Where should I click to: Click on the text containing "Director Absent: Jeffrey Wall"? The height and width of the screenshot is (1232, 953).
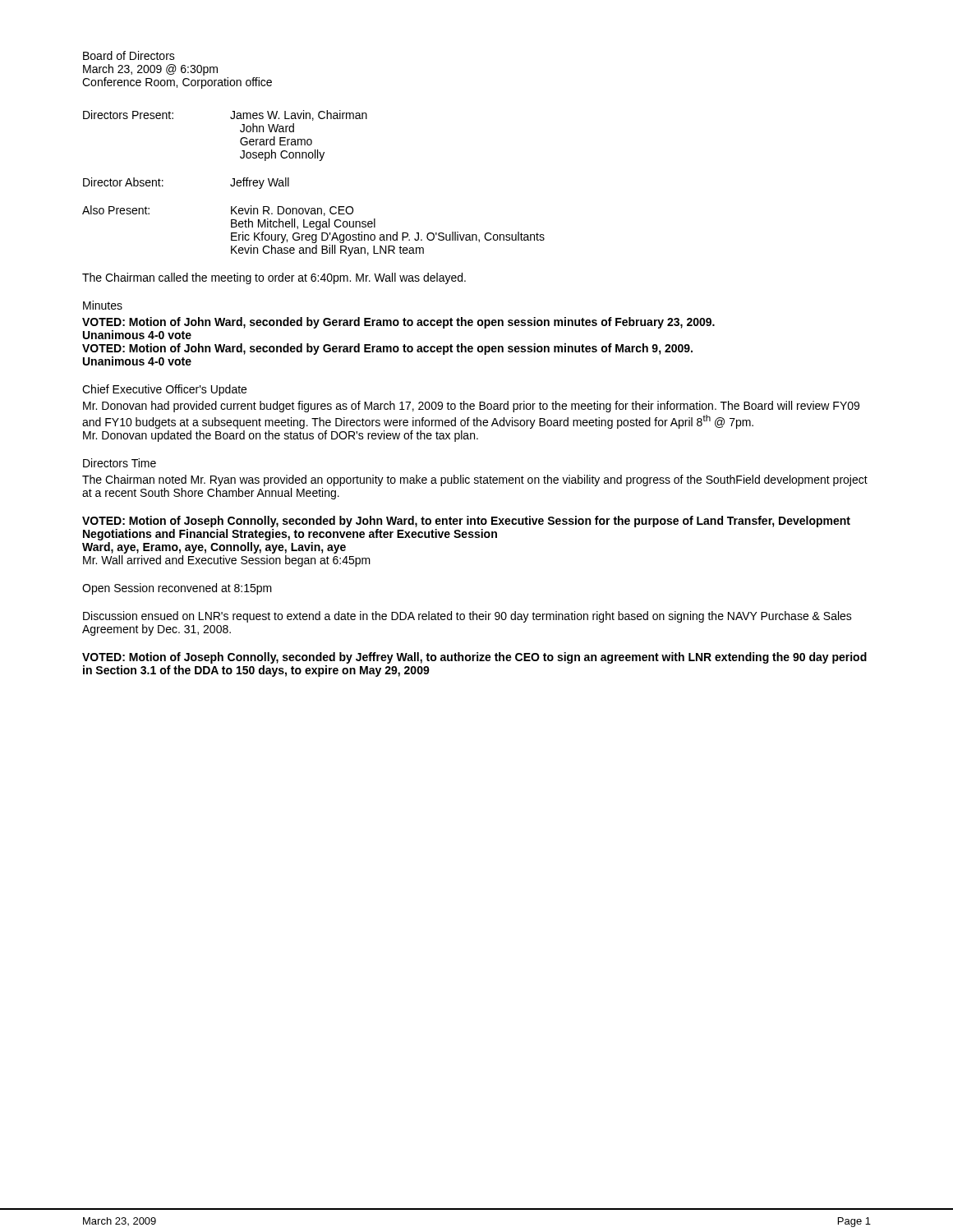(120, 183)
